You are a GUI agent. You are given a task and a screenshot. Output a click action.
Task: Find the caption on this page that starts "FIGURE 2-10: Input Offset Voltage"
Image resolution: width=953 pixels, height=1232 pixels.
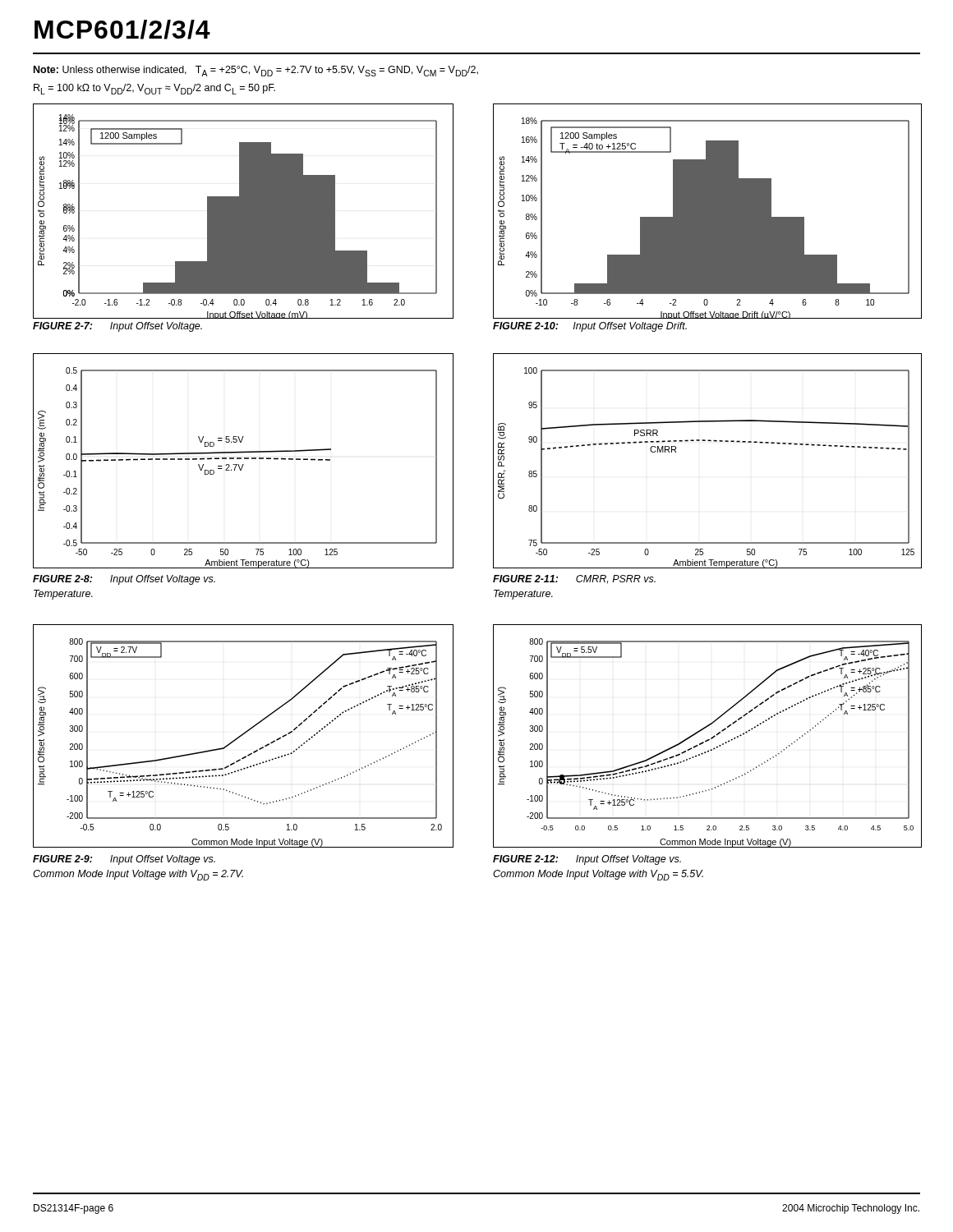[x=590, y=326]
